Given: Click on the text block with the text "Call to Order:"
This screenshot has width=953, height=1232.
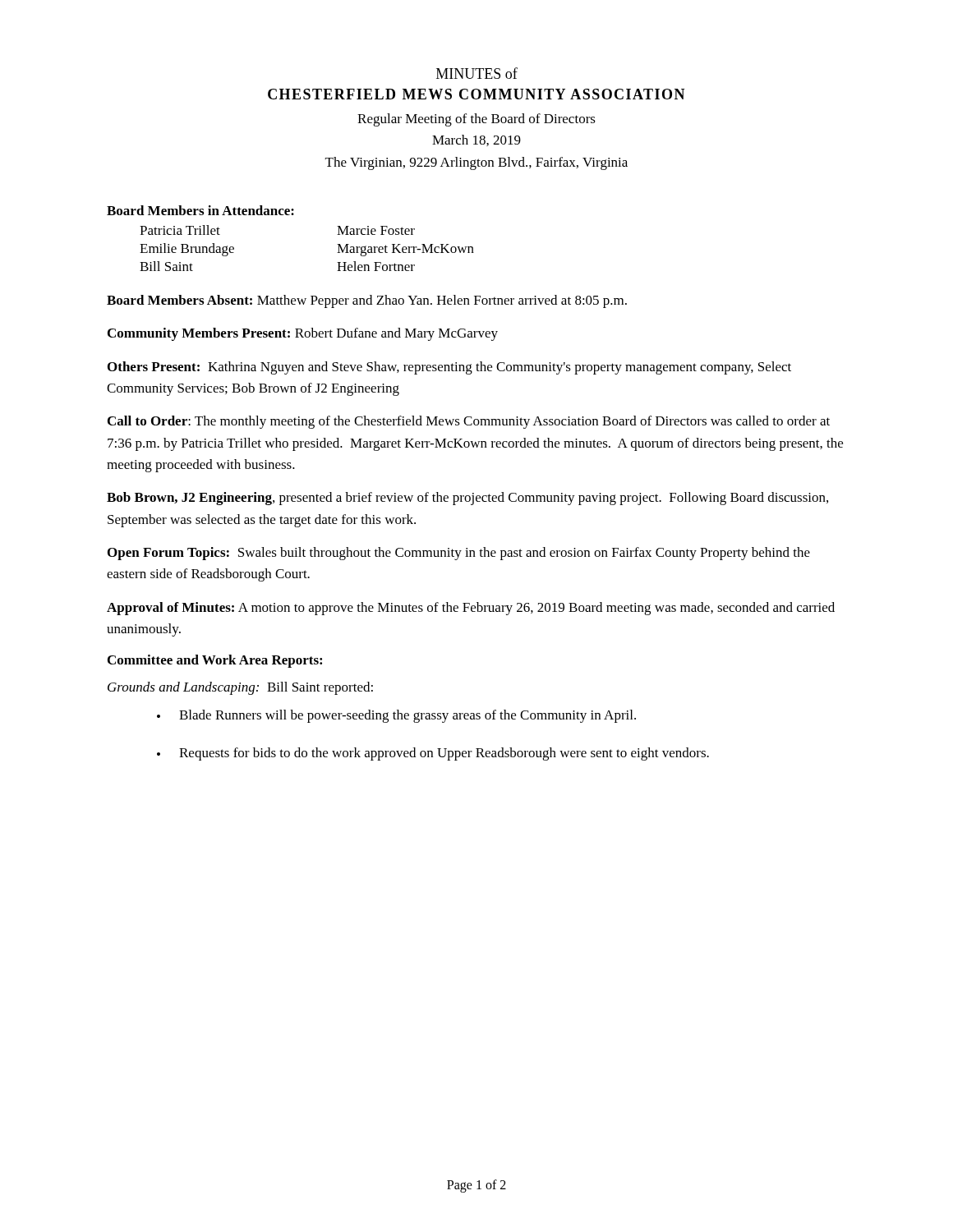Looking at the screenshot, I should (475, 443).
